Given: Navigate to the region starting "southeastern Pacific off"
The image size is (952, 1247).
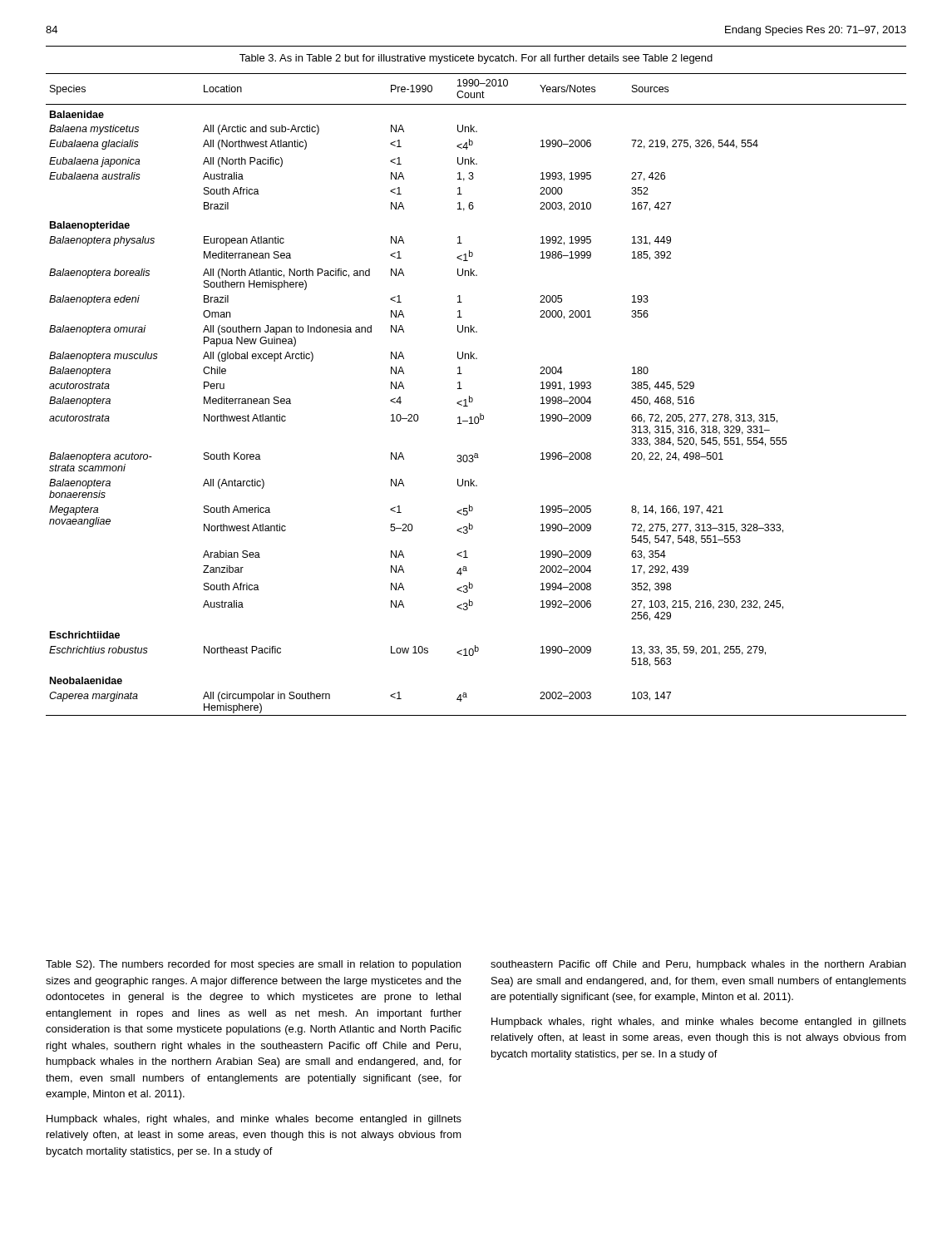Looking at the screenshot, I should pyautogui.click(x=698, y=1009).
